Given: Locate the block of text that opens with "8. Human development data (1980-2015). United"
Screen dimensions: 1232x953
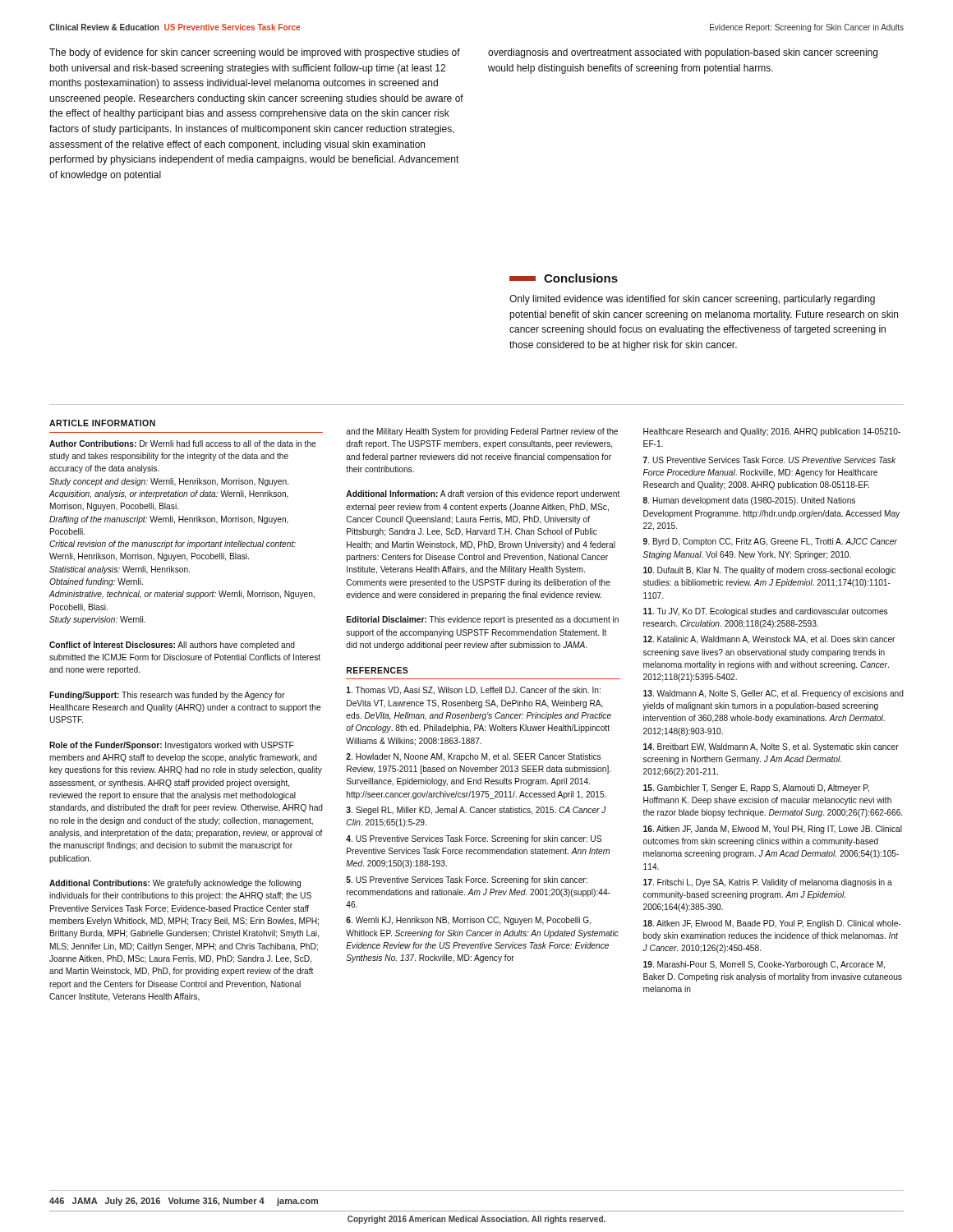Looking at the screenshot, I should click(x=771, y=514).
